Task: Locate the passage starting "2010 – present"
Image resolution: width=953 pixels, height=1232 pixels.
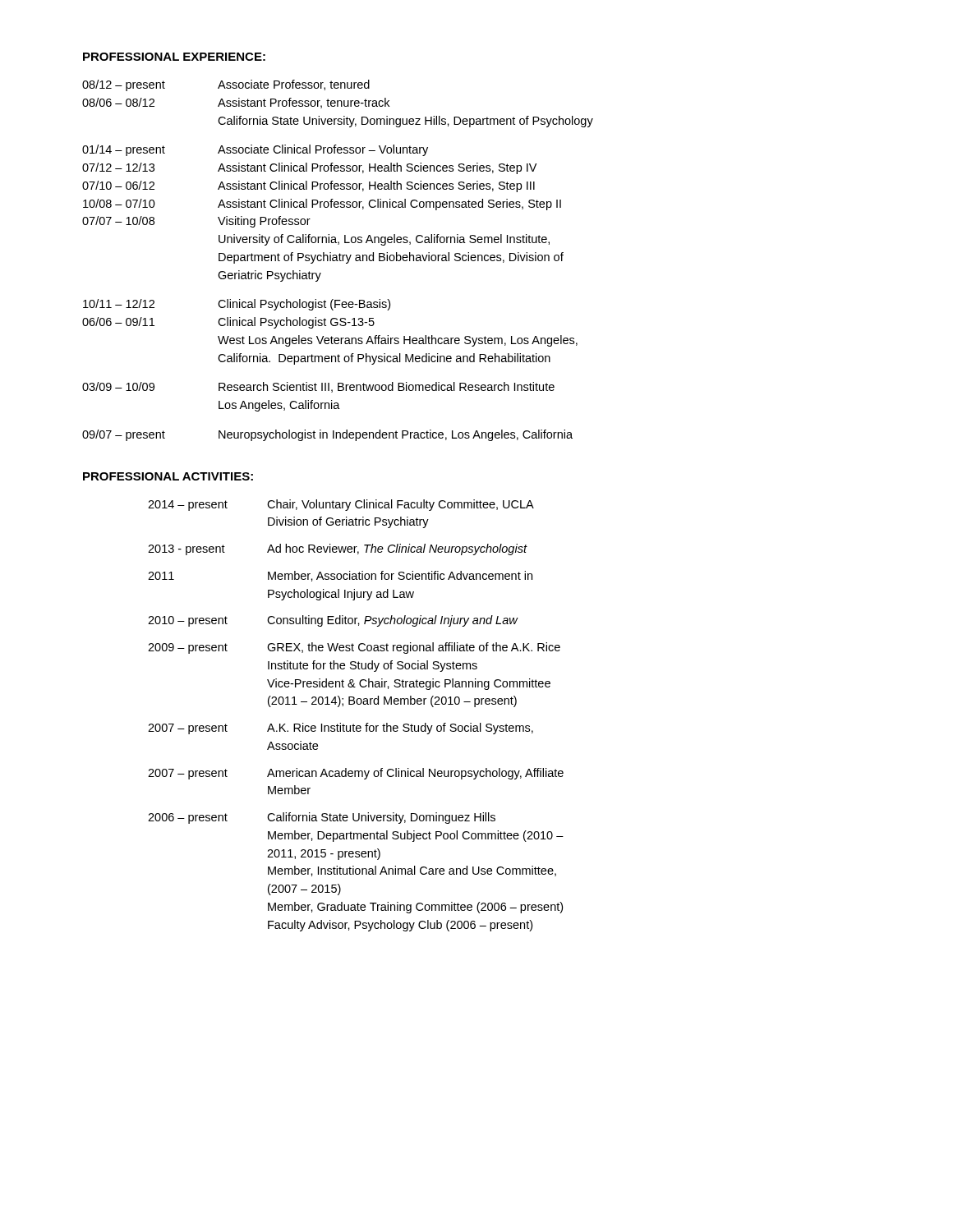Action: tap(518, 621)
